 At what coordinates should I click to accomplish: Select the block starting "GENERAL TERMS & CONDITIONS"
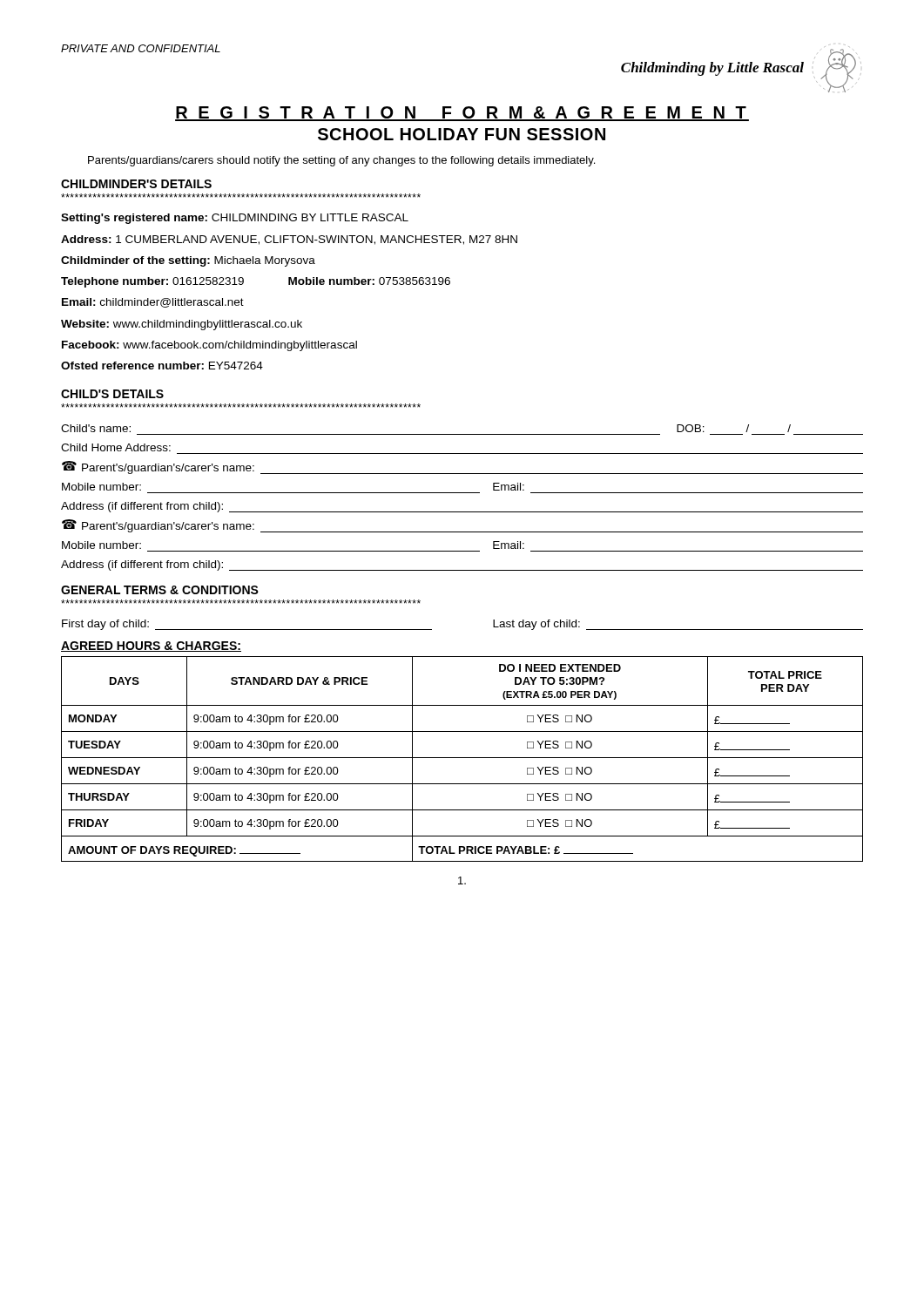(160, 590)
